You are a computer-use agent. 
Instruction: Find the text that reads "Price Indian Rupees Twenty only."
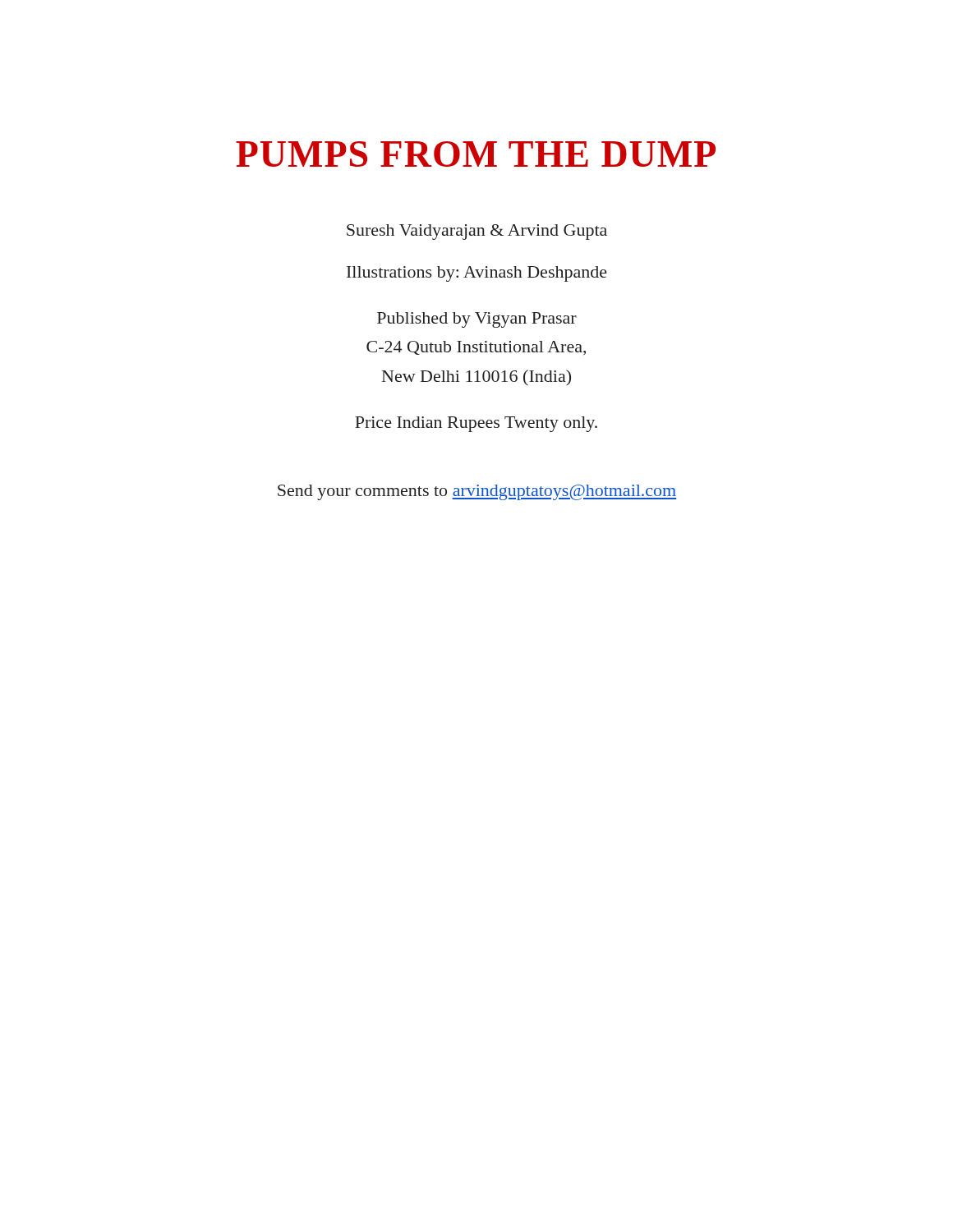(x=476, y=422)
